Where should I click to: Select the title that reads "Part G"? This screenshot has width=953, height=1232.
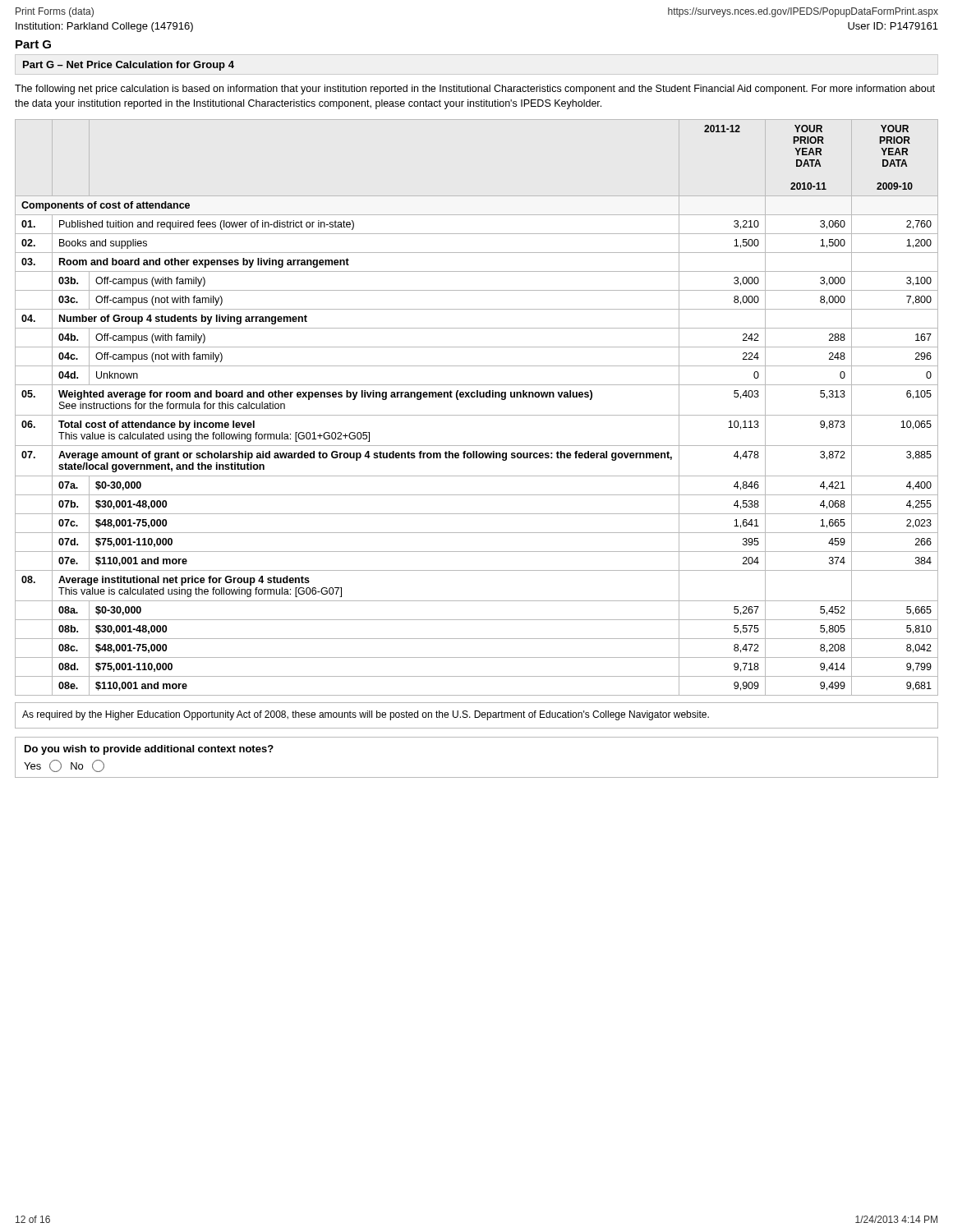(x=33, y=44)
